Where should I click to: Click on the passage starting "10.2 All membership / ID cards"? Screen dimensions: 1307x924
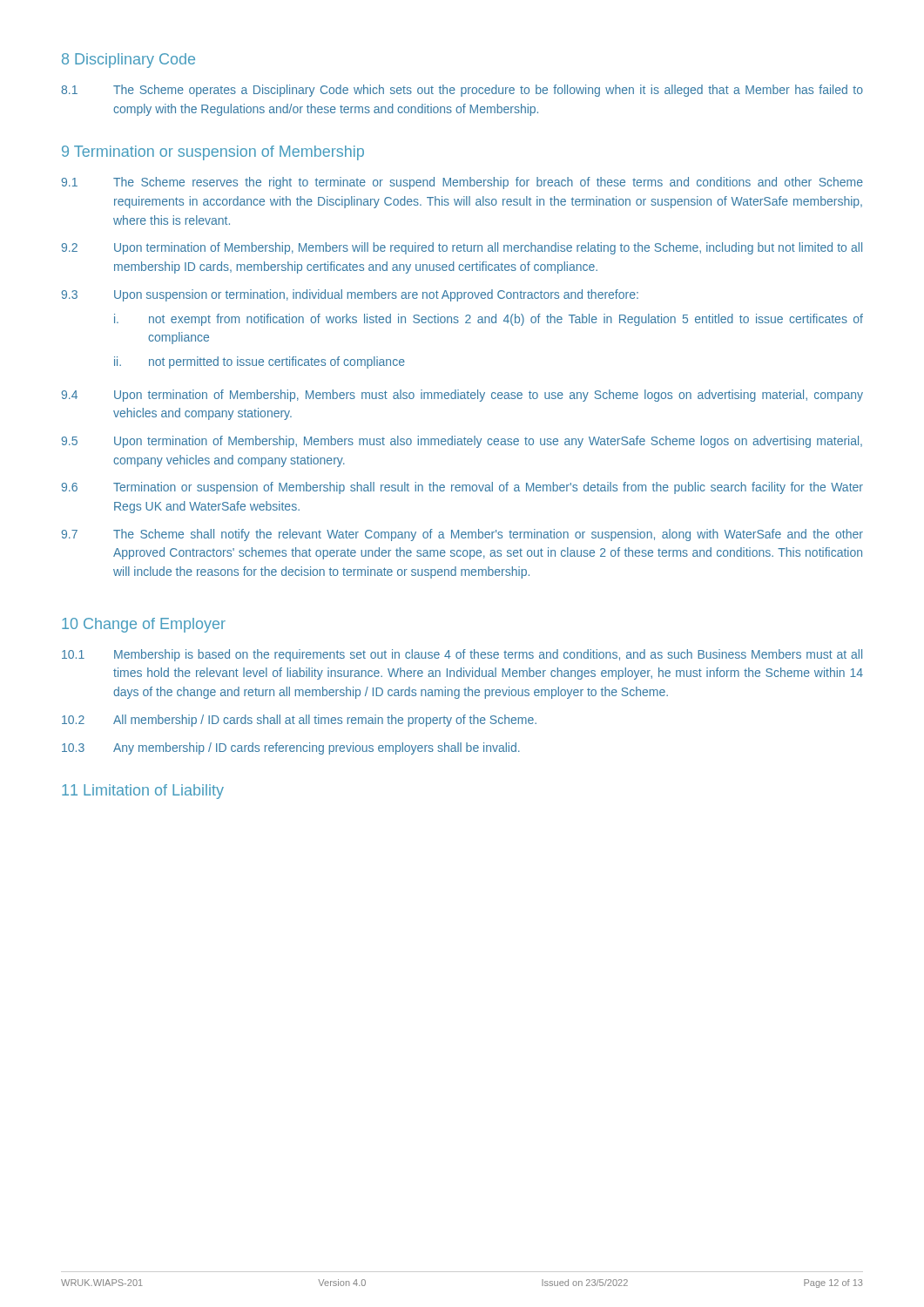(462, 720)
